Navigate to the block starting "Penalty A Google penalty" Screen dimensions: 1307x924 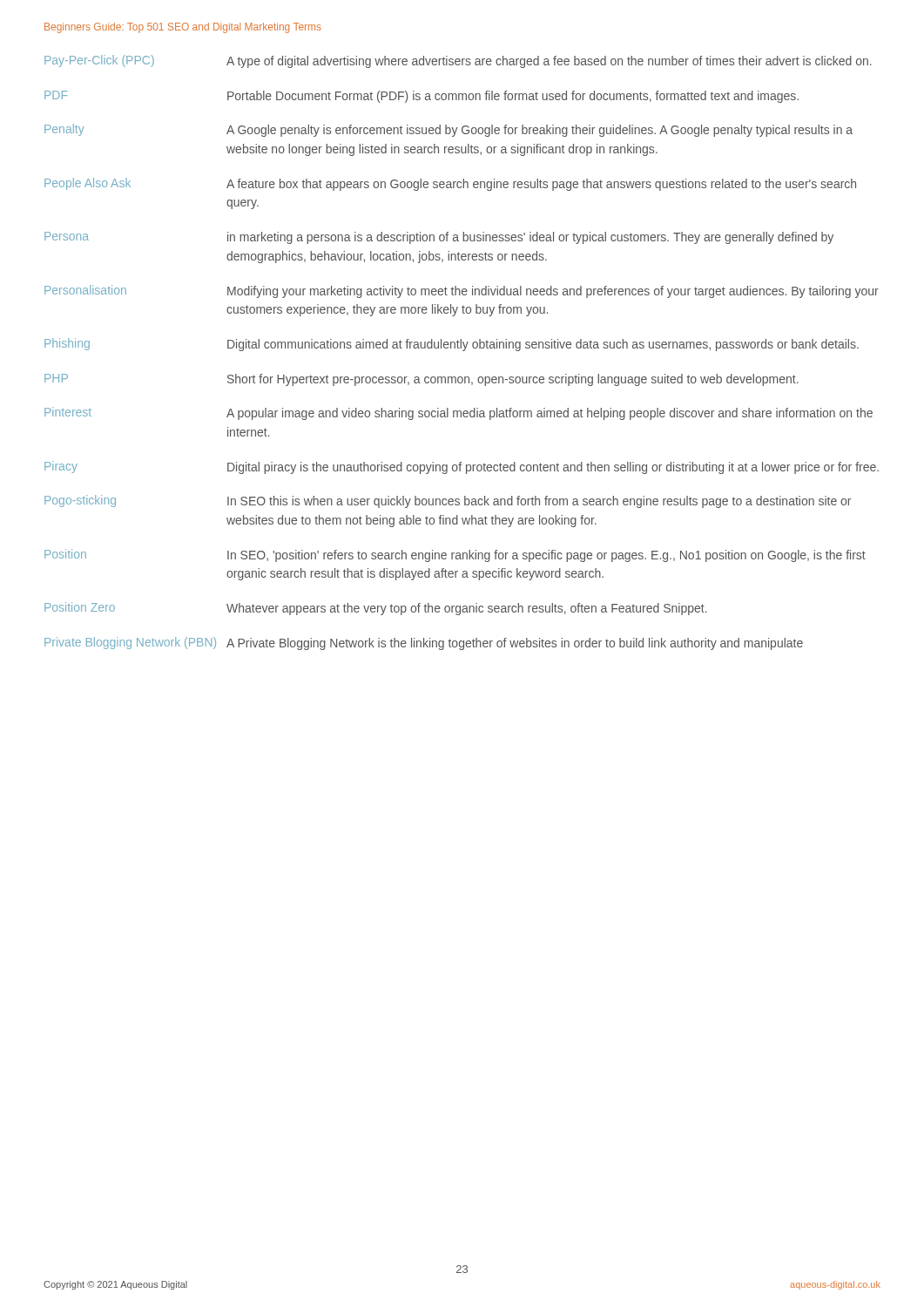pos(462,140)
